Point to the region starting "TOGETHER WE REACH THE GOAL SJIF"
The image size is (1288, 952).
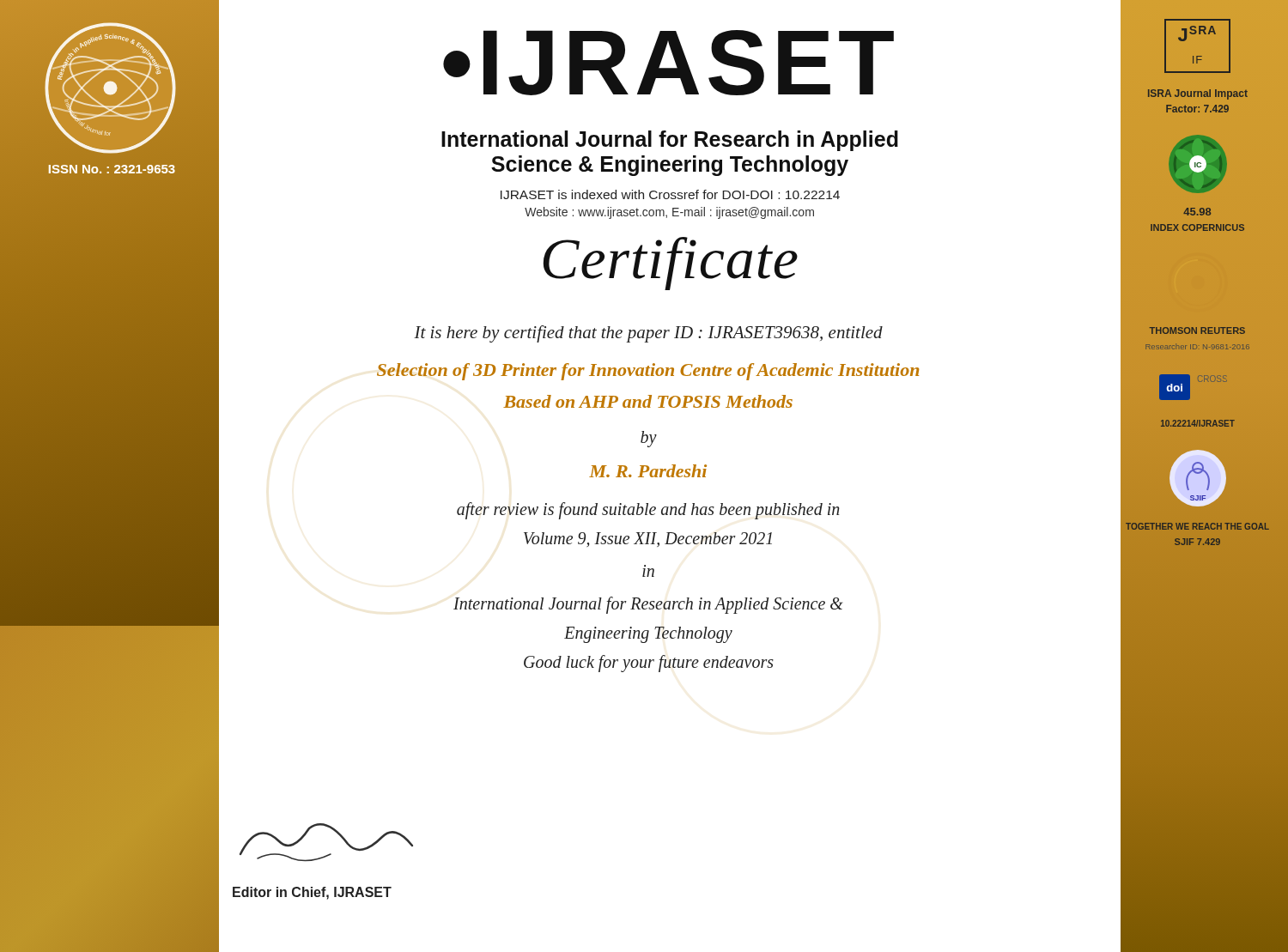[x=1197, y=535]
